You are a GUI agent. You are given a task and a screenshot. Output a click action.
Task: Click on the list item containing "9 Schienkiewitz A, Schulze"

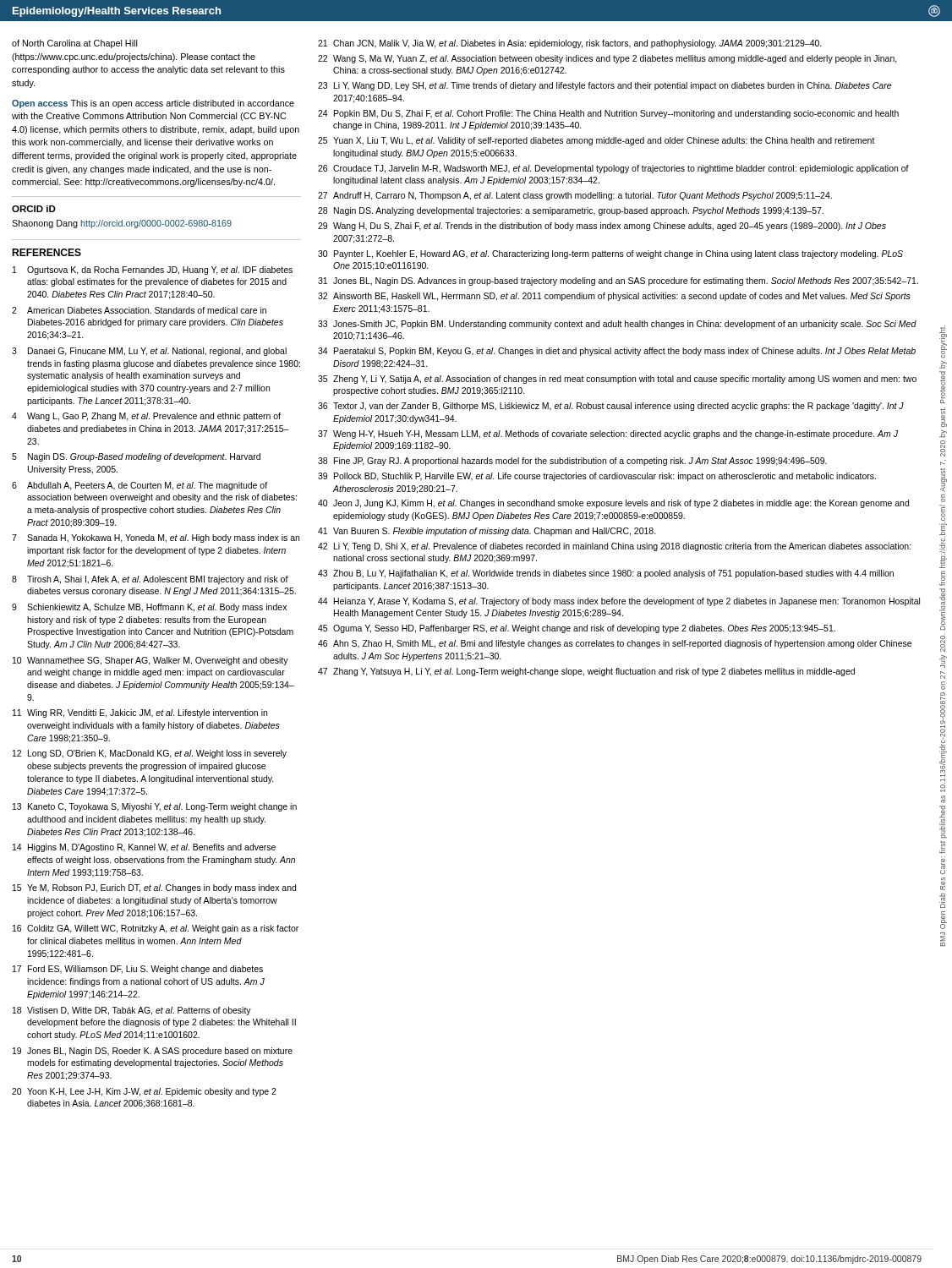coord(156,626)
